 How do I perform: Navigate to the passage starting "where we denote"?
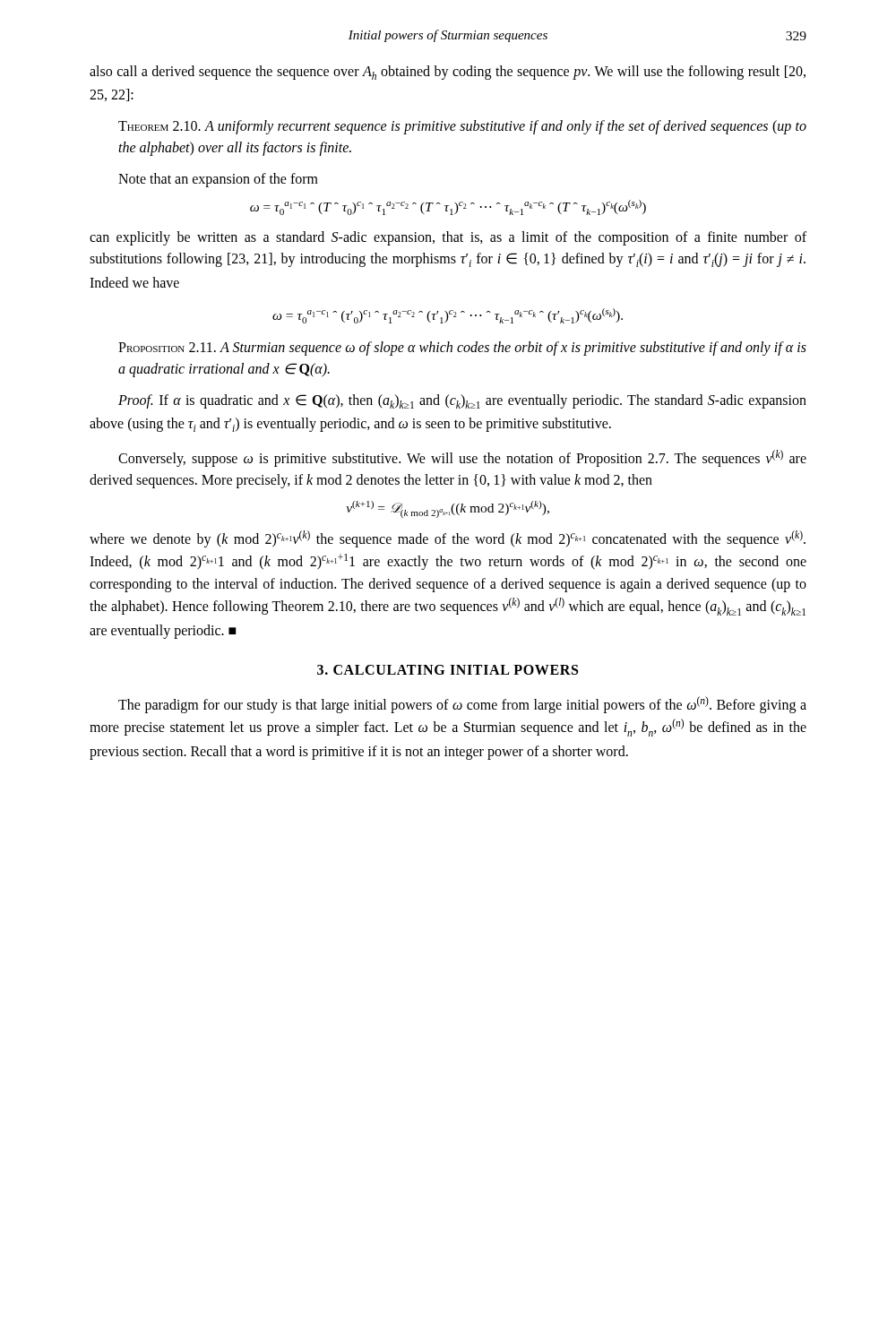click(x=448, y=584)
